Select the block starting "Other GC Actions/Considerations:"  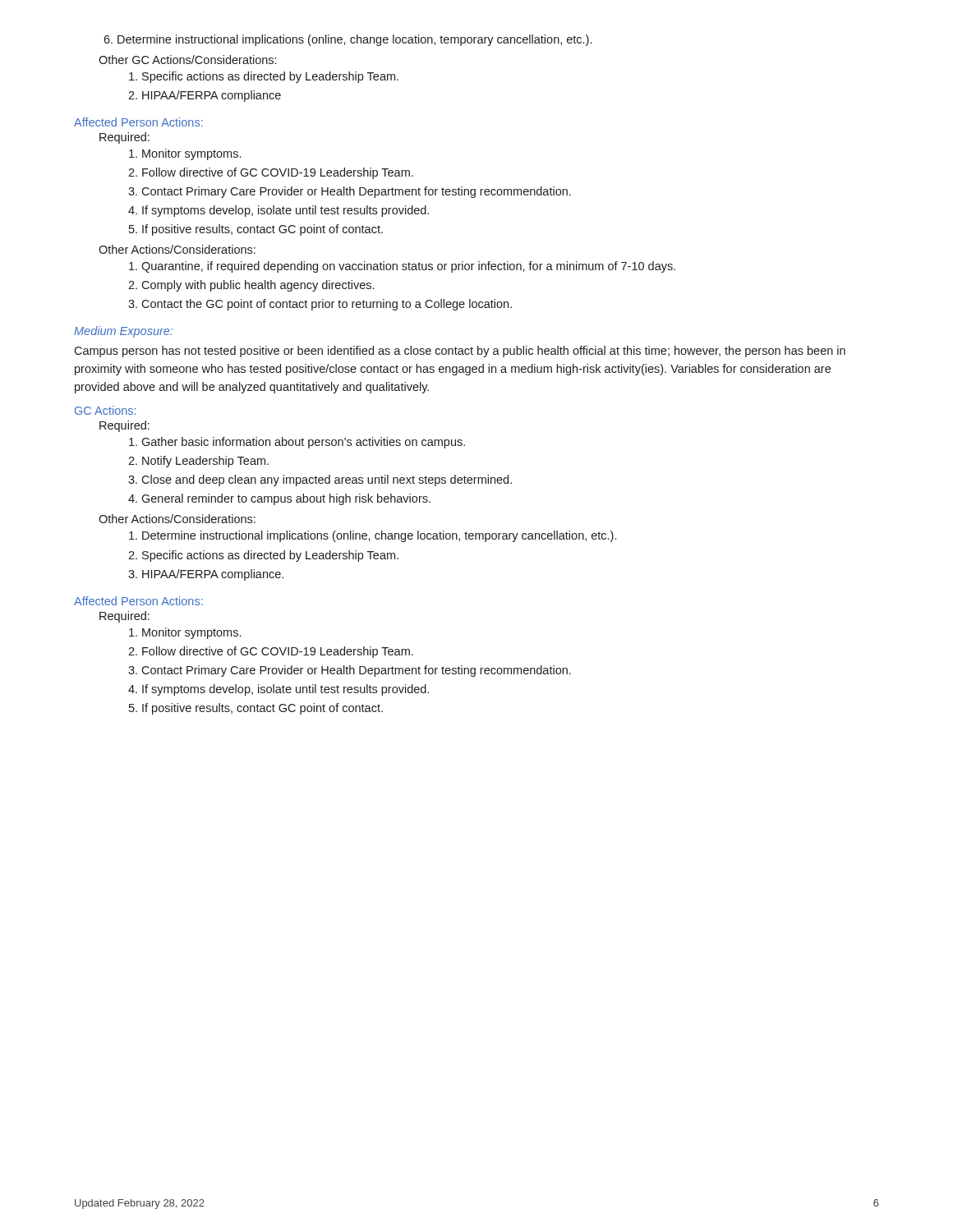188,60
